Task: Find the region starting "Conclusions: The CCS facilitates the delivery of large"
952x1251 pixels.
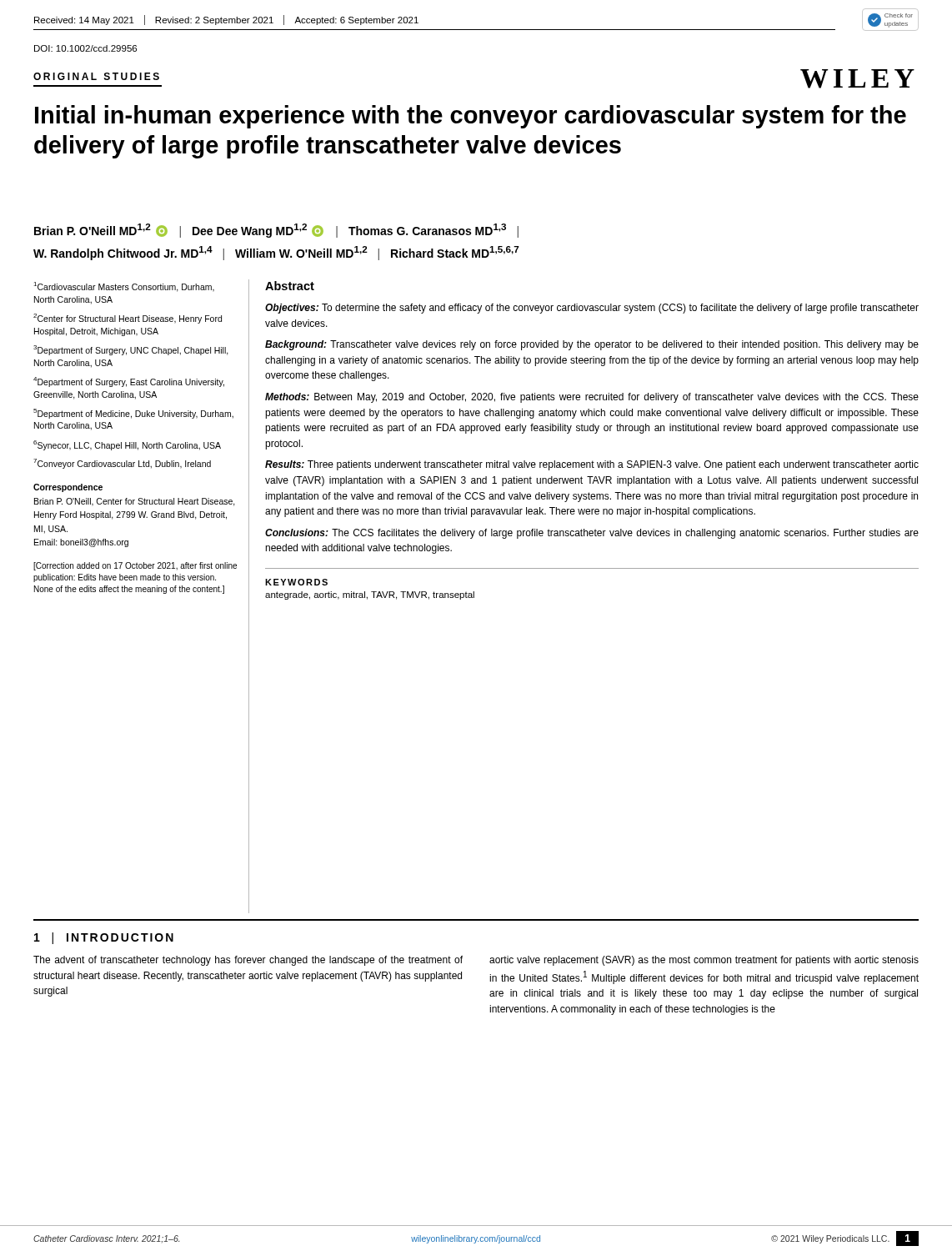Action: click(592, 540)
